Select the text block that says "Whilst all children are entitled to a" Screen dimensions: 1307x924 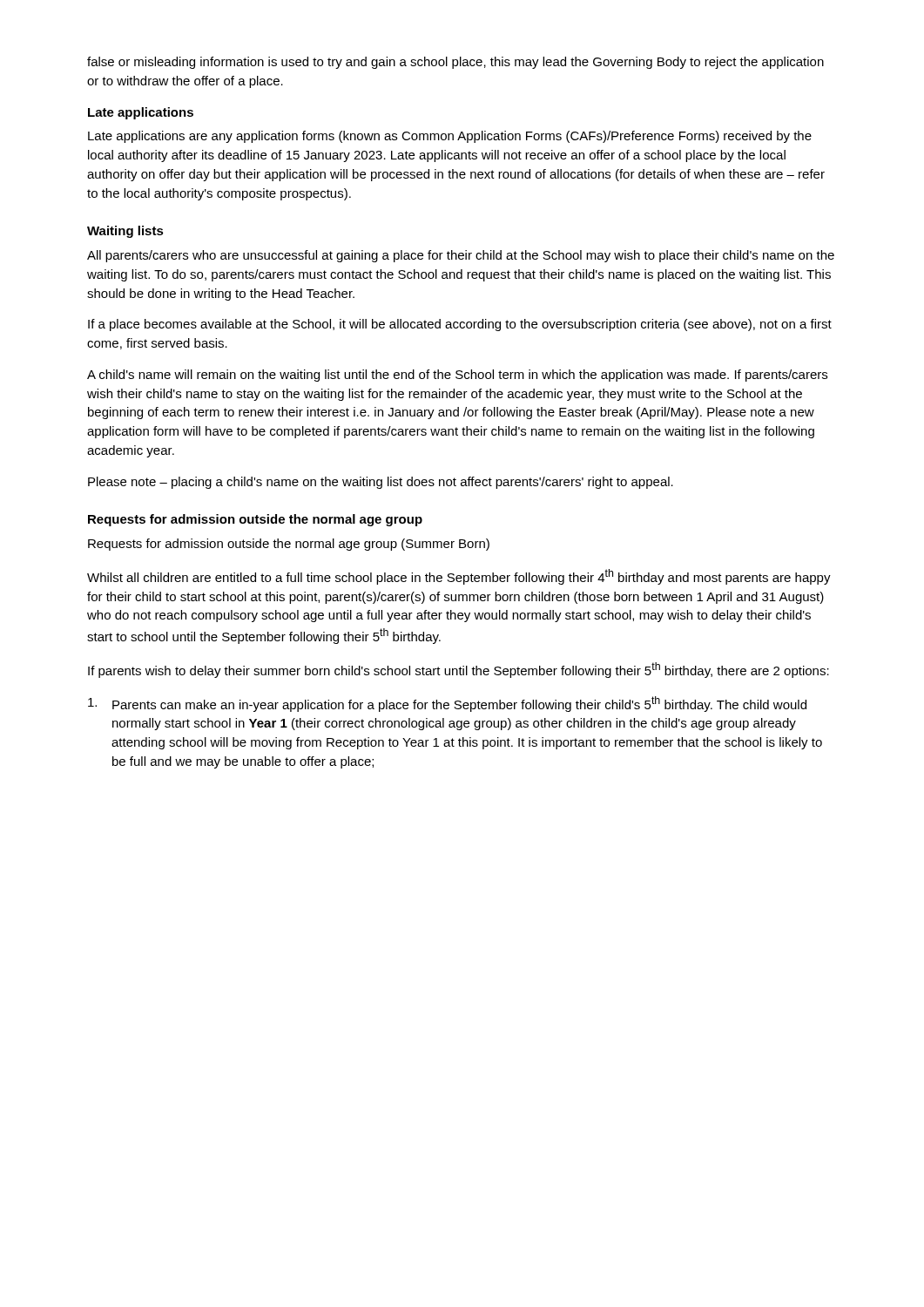pos(459,605)
